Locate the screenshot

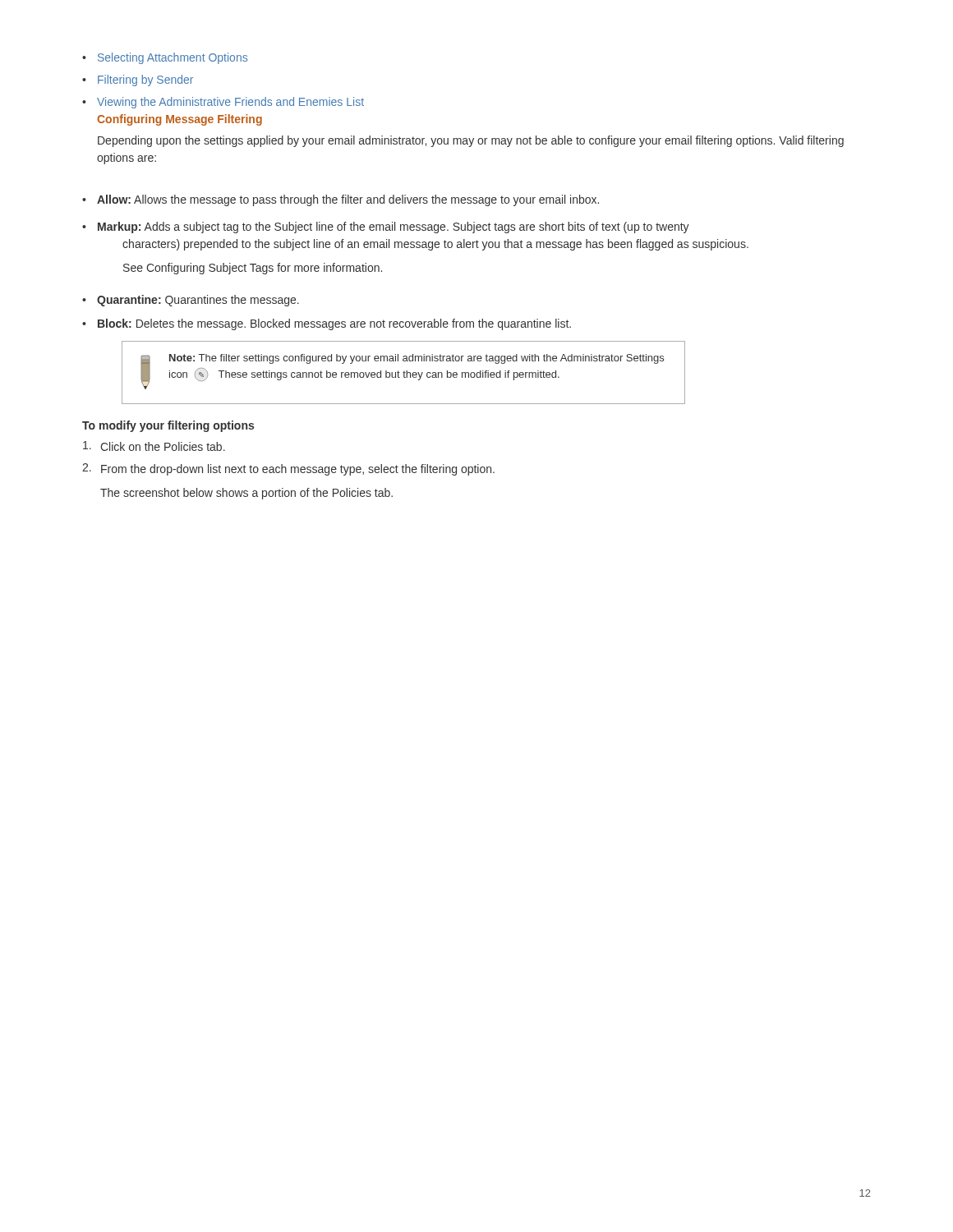click(x=484, y=372)
